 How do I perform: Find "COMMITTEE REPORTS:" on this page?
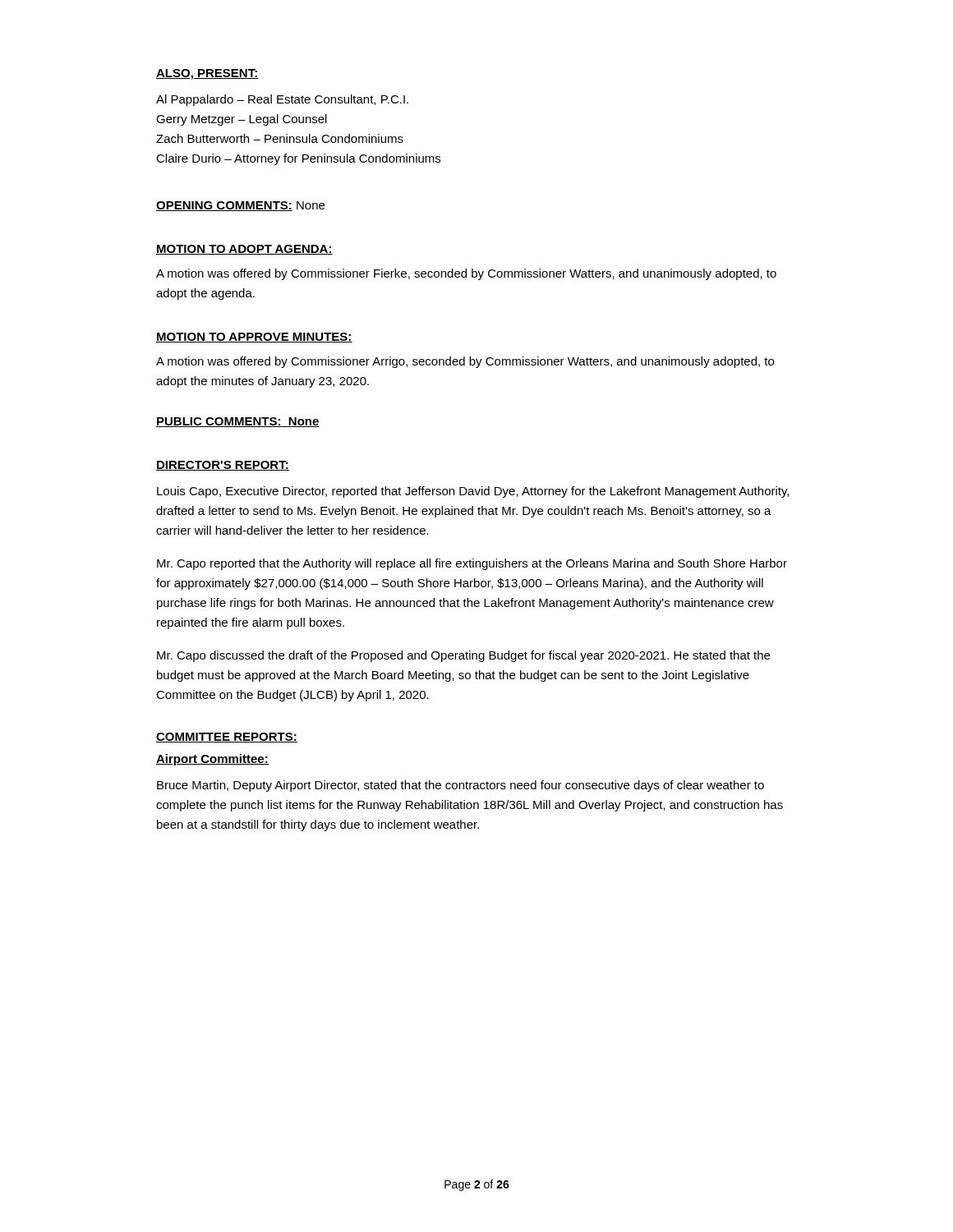(227, 736)
